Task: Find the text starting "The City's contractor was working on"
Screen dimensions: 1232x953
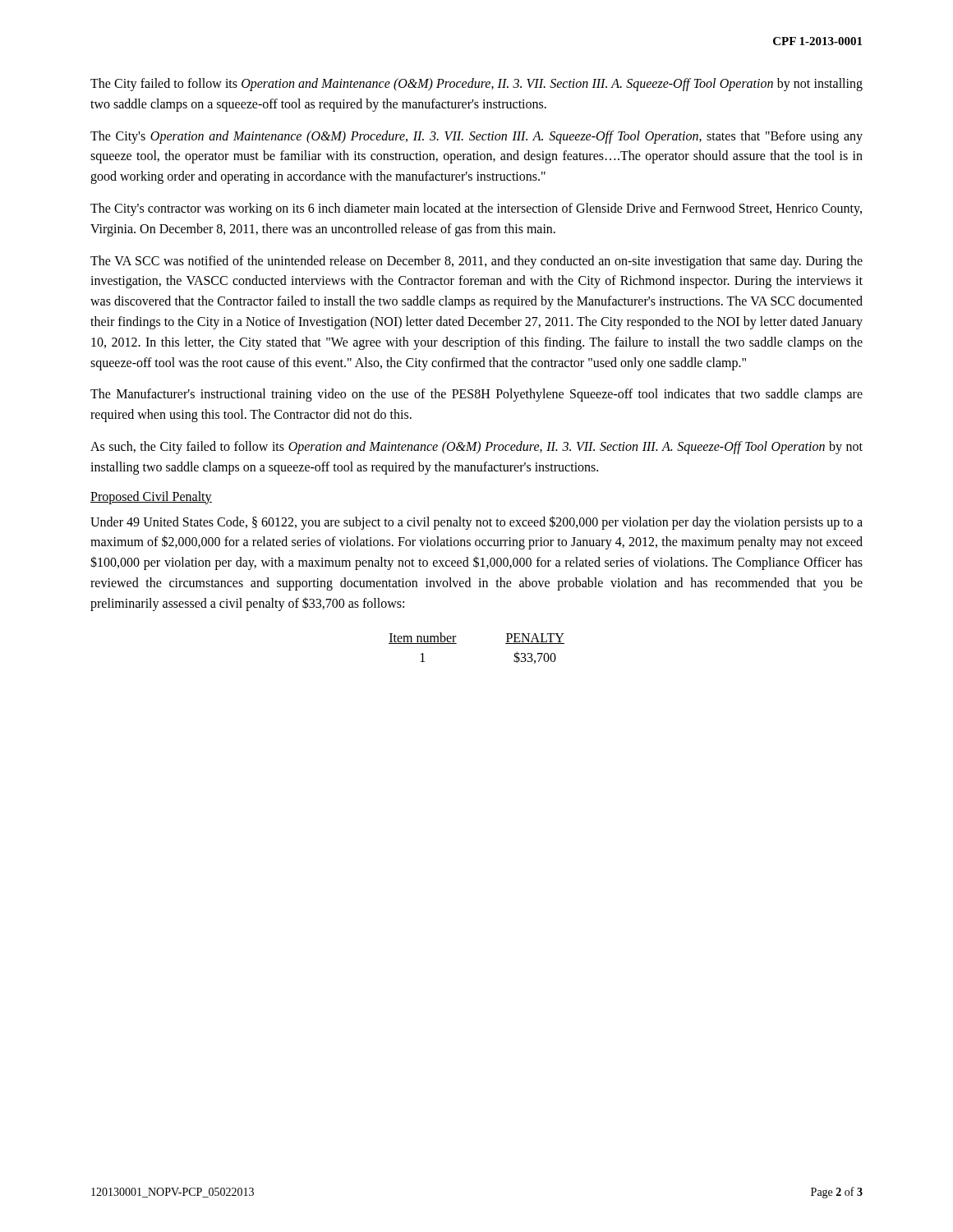Action: pos(476,218)
